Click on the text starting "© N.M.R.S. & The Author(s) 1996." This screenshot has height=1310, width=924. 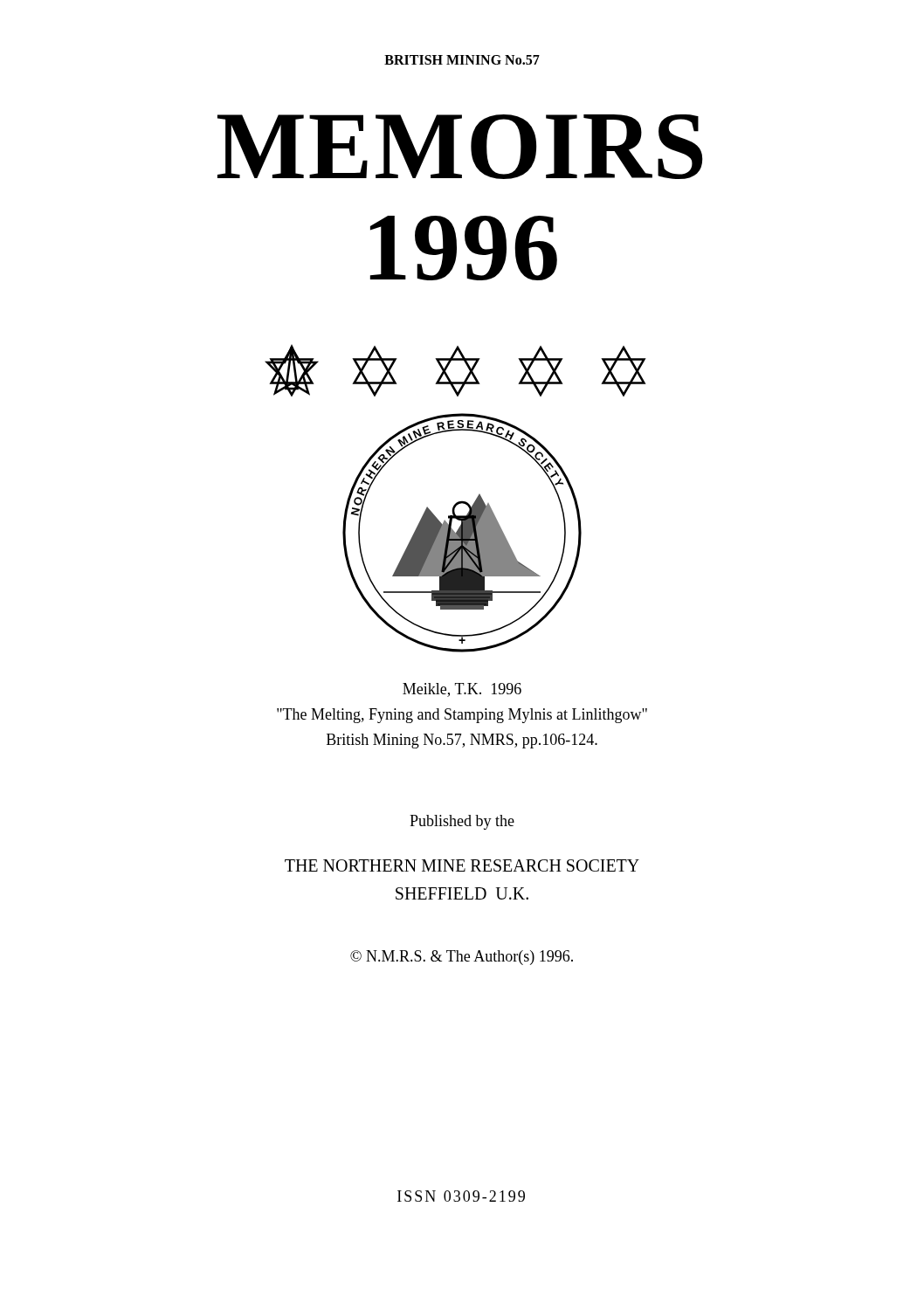pyautogui.click(x=462, y=956)
